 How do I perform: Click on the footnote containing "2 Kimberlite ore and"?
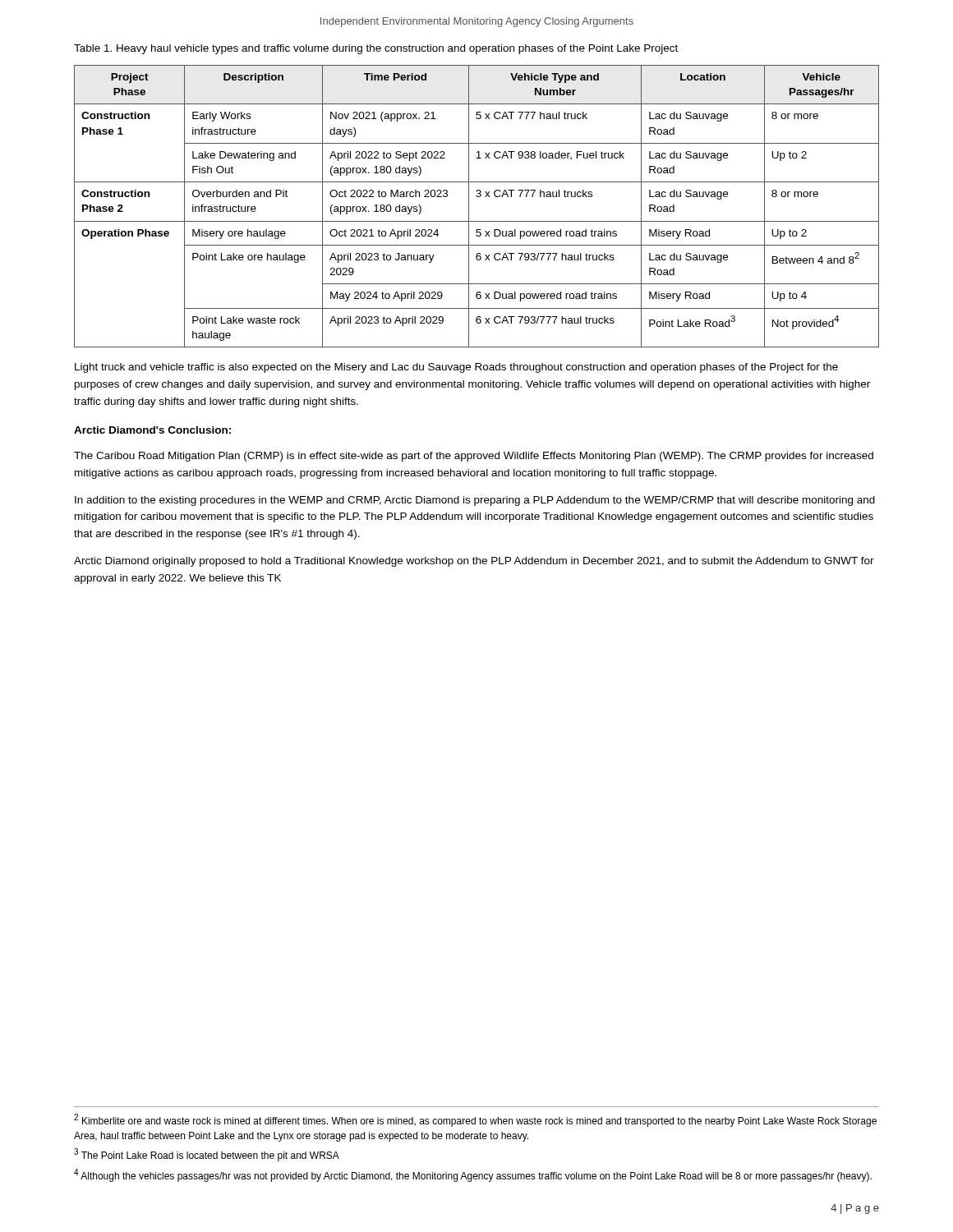[x=475, y=1127]
